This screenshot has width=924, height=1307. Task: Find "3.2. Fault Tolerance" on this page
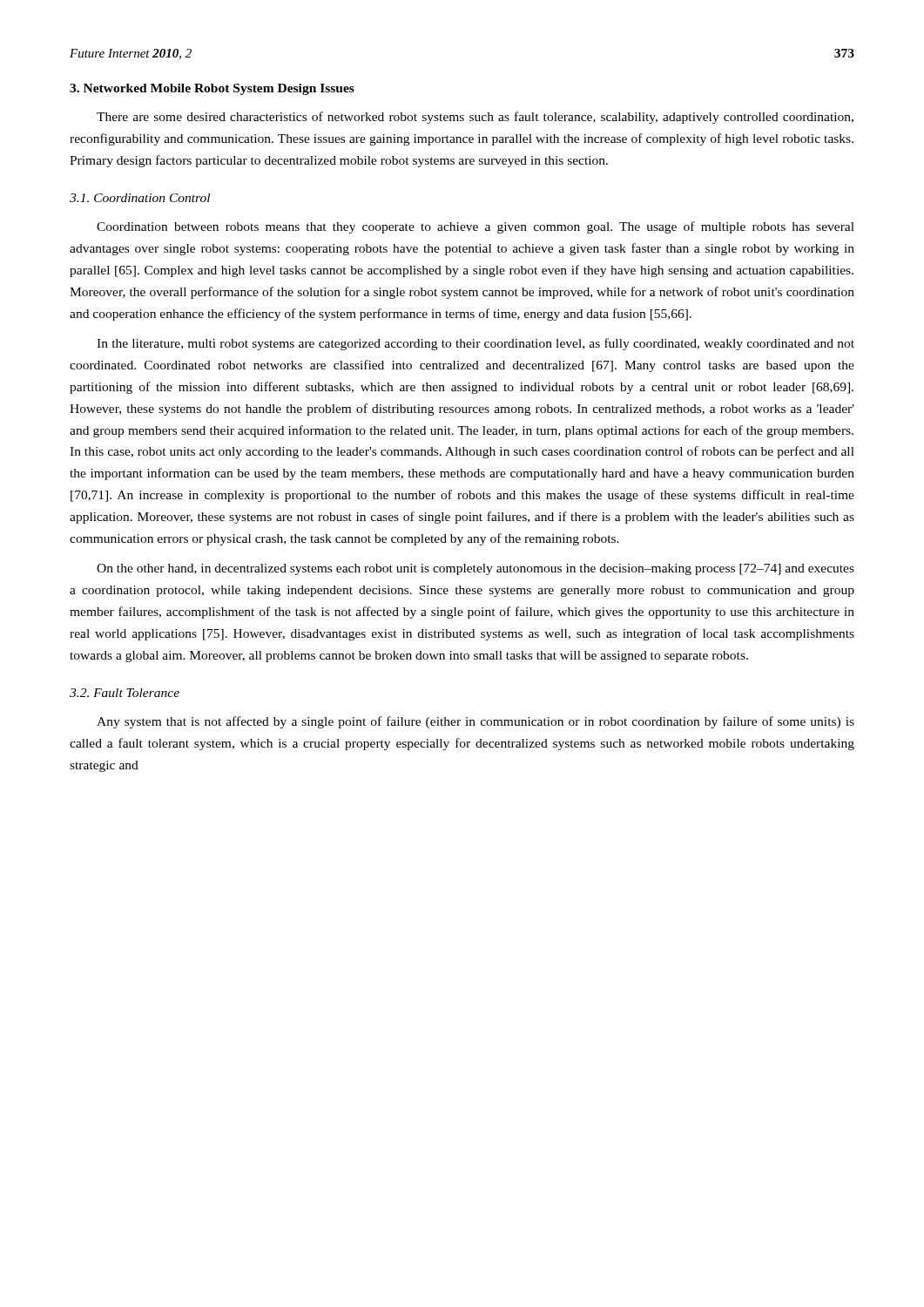(125, 693)
